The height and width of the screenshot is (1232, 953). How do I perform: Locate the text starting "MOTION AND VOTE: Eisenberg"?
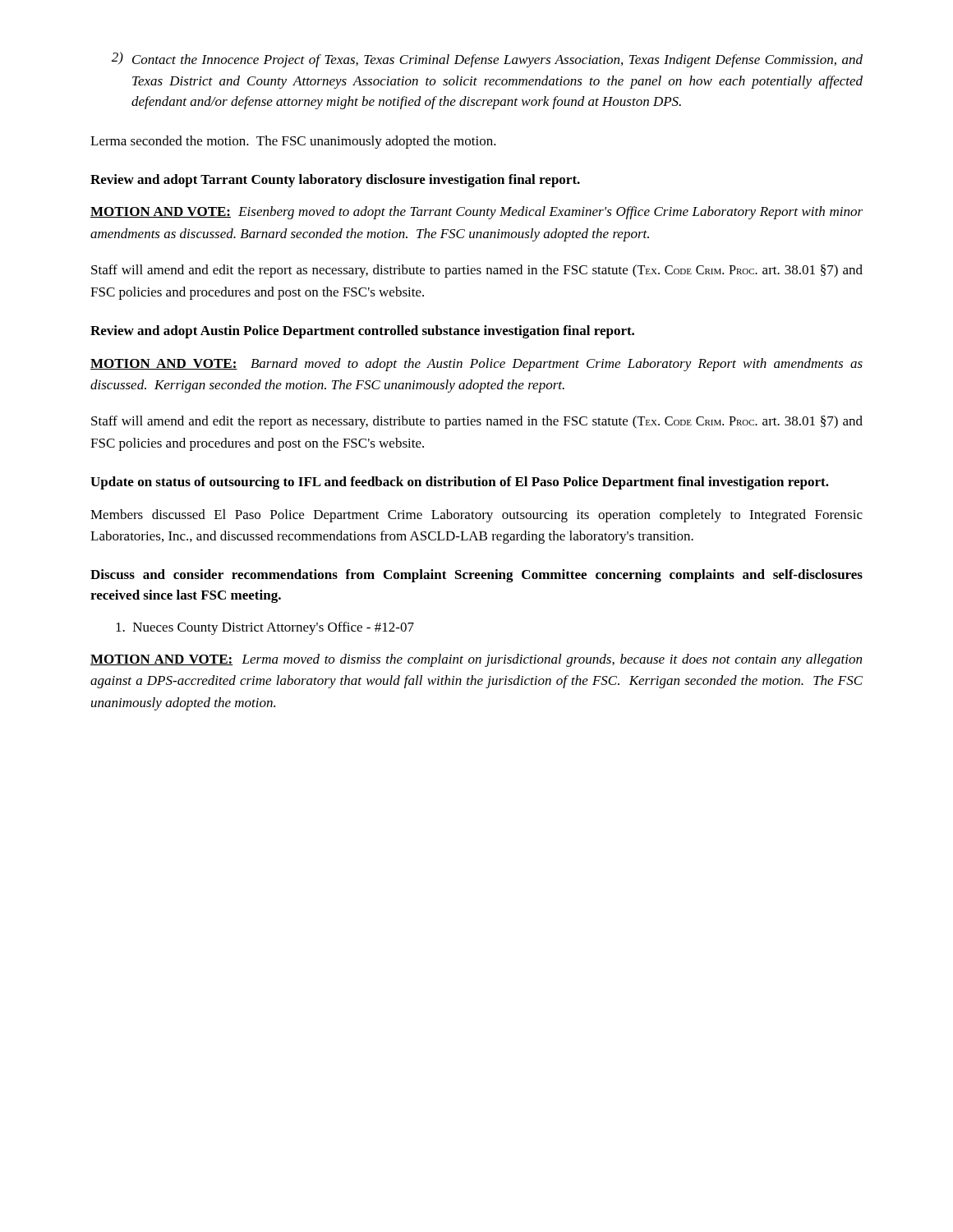pos(476,223)
